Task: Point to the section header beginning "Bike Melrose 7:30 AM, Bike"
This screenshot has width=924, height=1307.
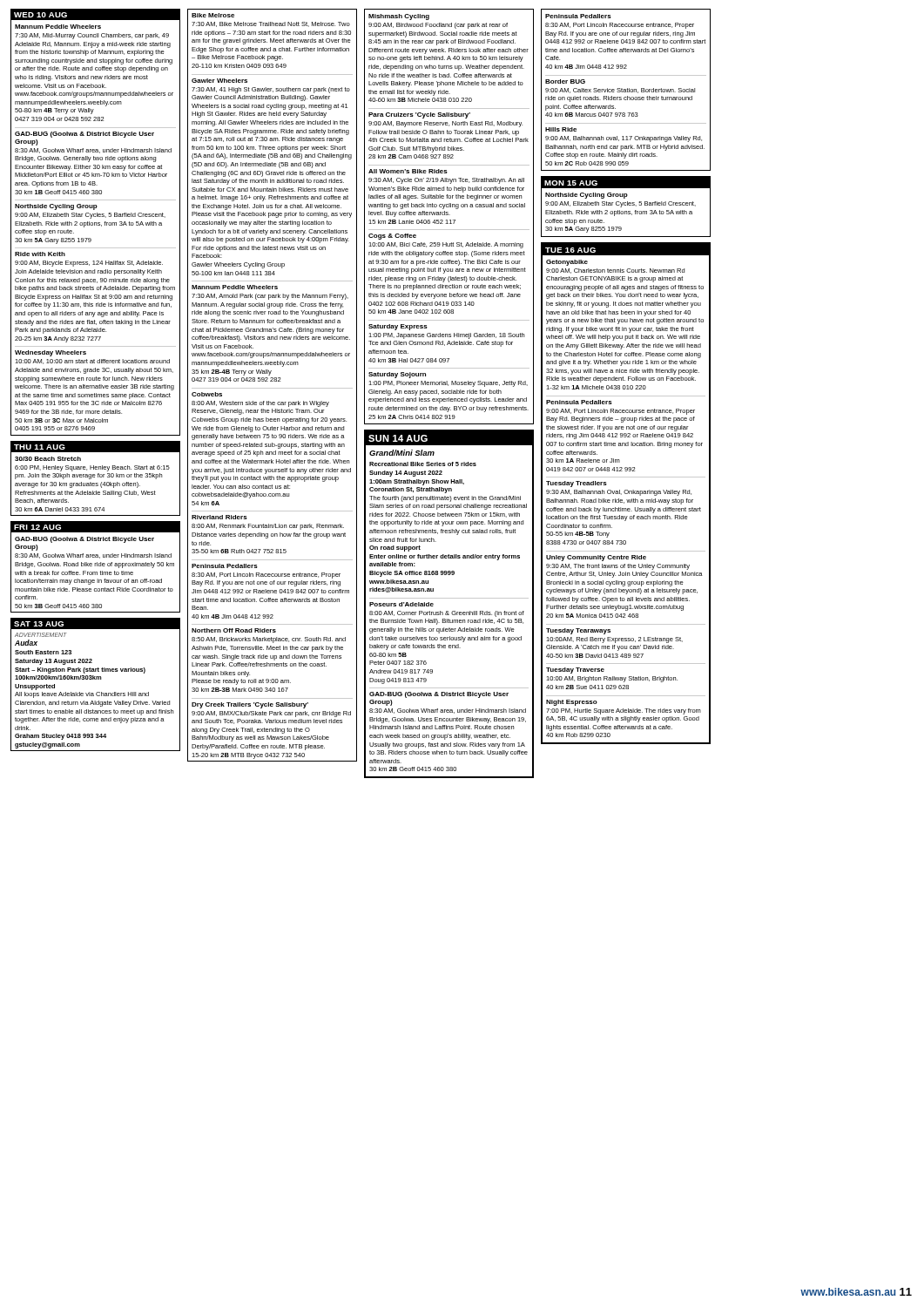Action: (x=272, y=385)
